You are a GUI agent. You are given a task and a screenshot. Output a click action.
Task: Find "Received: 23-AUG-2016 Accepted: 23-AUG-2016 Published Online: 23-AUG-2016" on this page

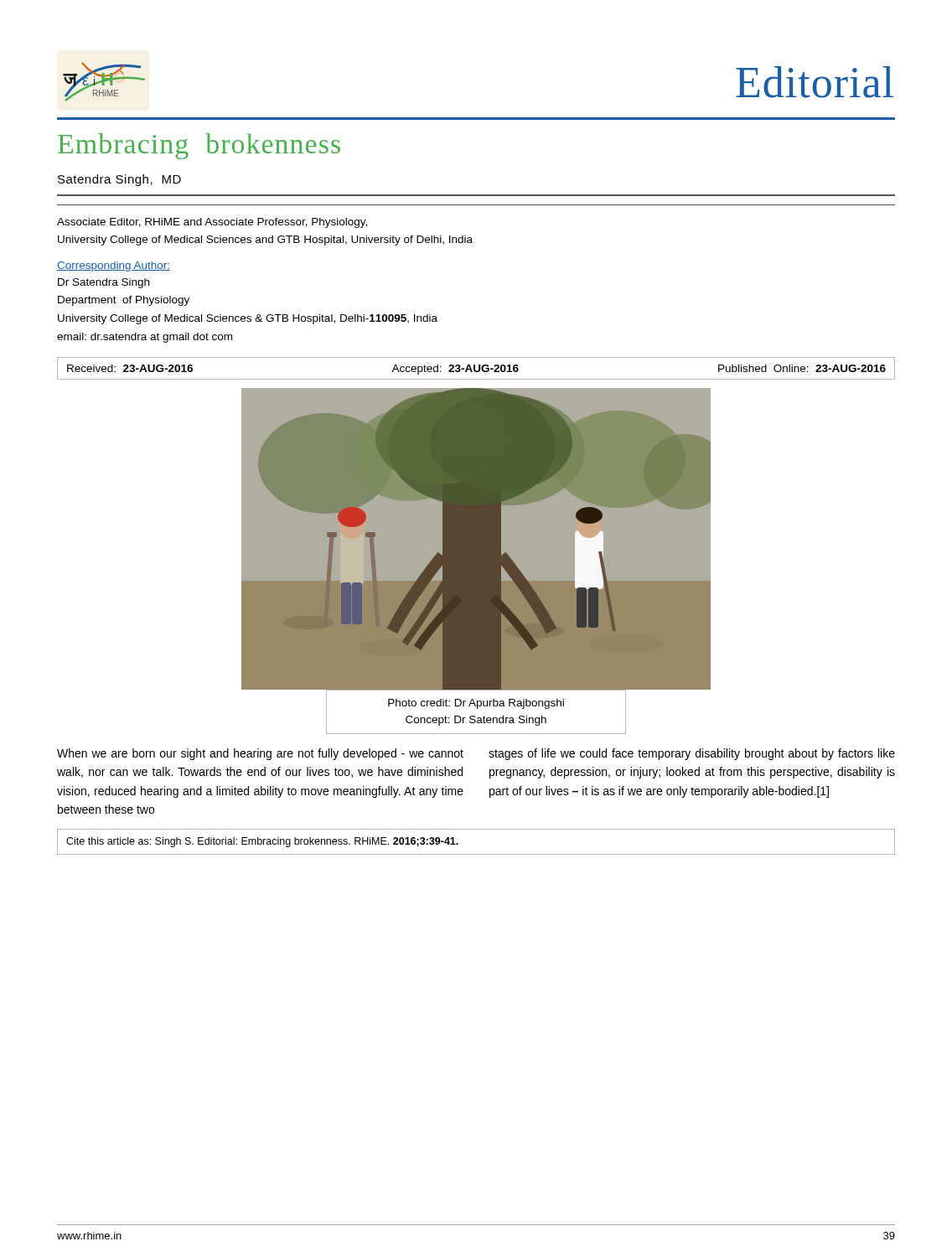pyautogui.click(x=476, y=368)
